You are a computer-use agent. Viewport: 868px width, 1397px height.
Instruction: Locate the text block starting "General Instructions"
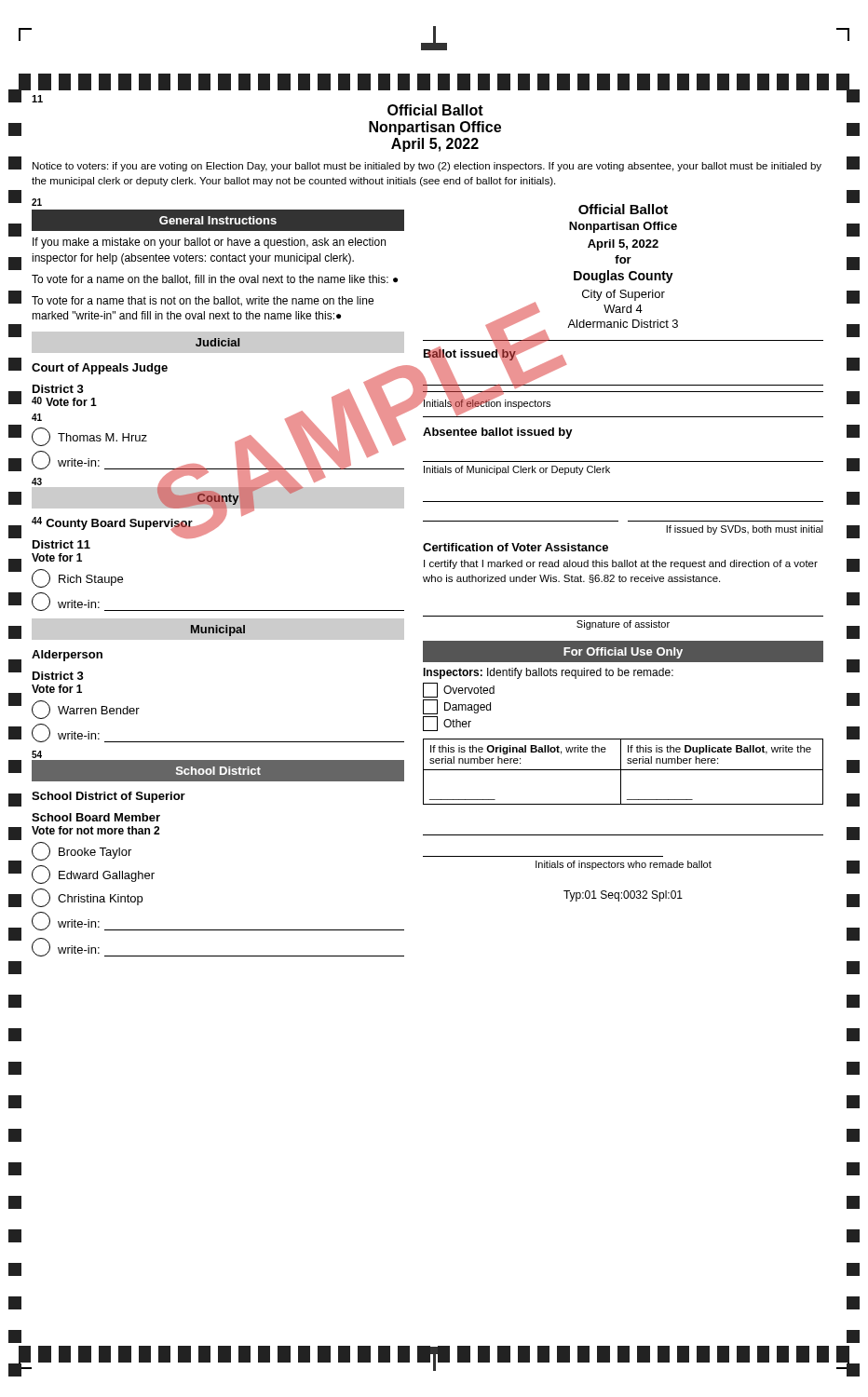click(x=218, y=220)
